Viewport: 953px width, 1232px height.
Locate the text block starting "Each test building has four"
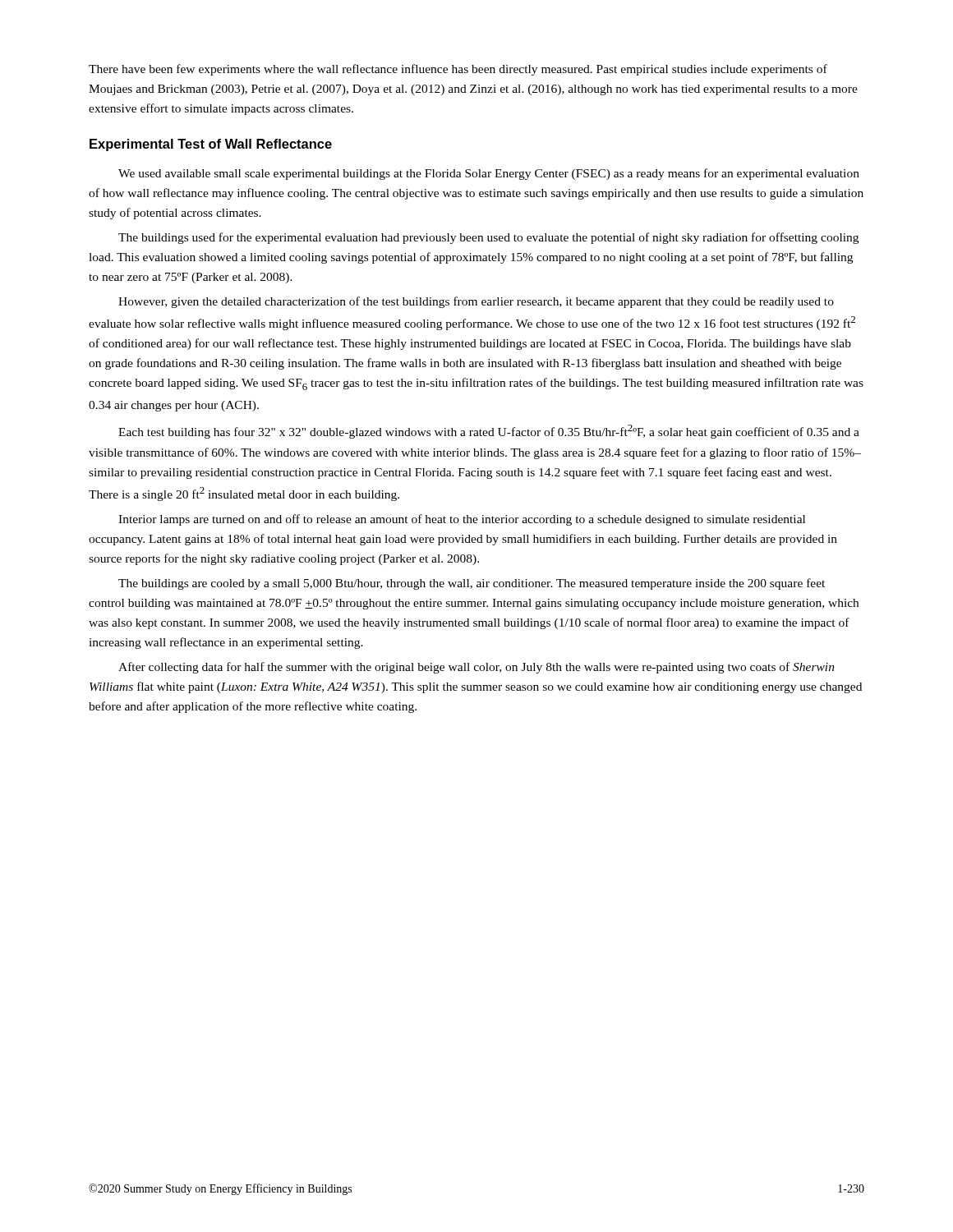pyautogui.click(x=475, y=461)
